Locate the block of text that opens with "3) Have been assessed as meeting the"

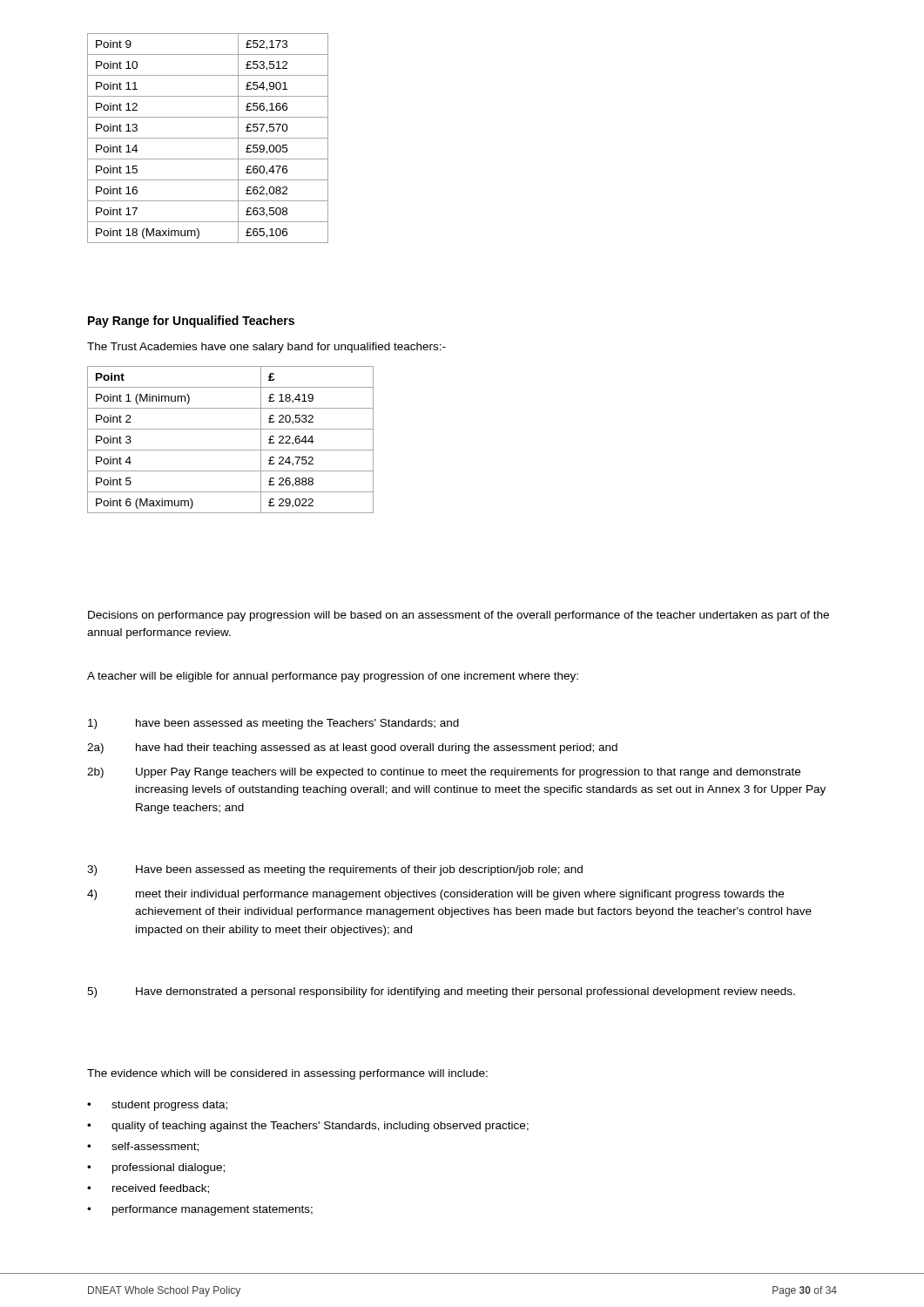pos(335,870)
